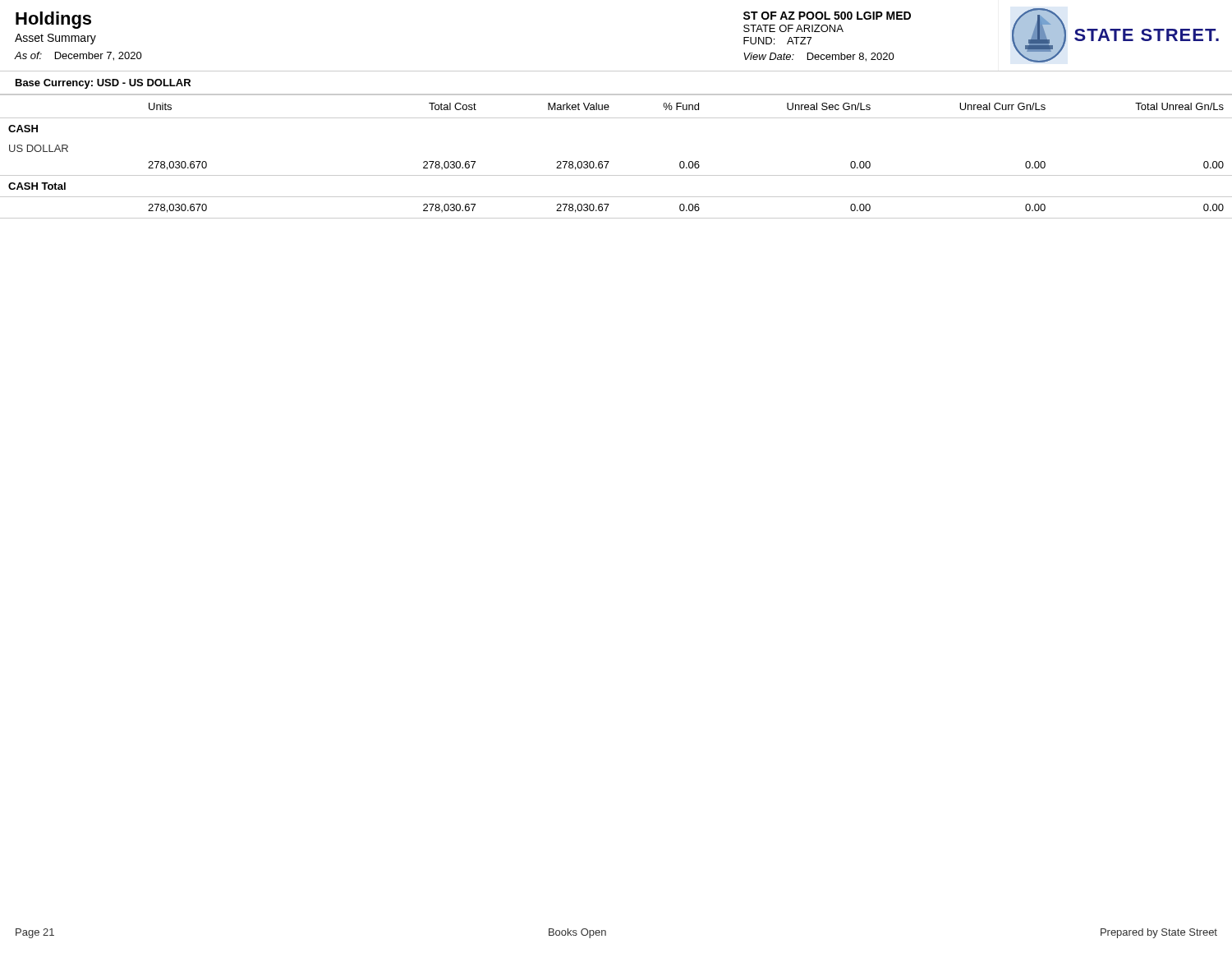
Task: Locate the text "Base Currency: USD - US DOLLAR"
Action: [103, 83]
